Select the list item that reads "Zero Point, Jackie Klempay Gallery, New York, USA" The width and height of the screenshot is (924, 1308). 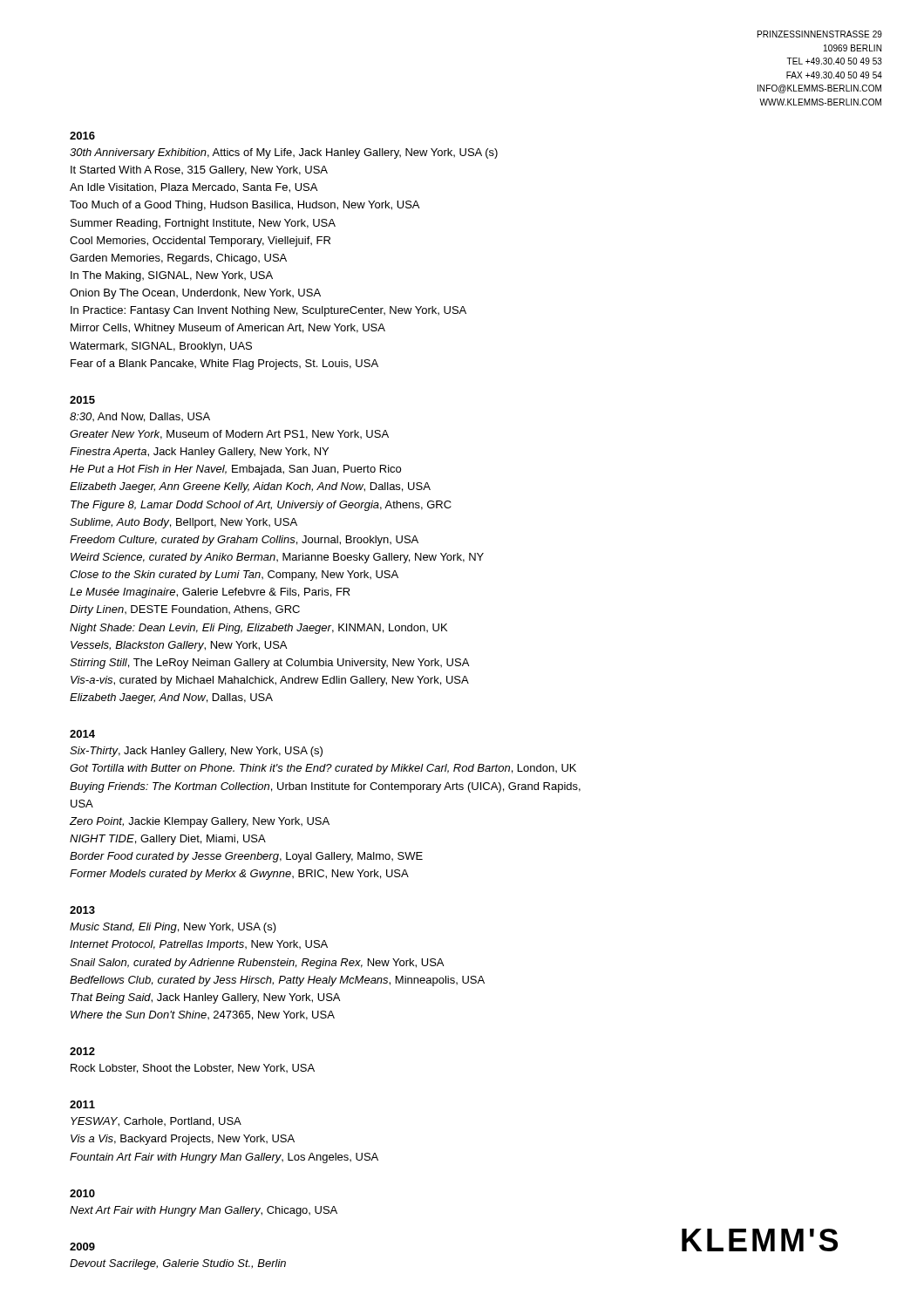(200, 821)
